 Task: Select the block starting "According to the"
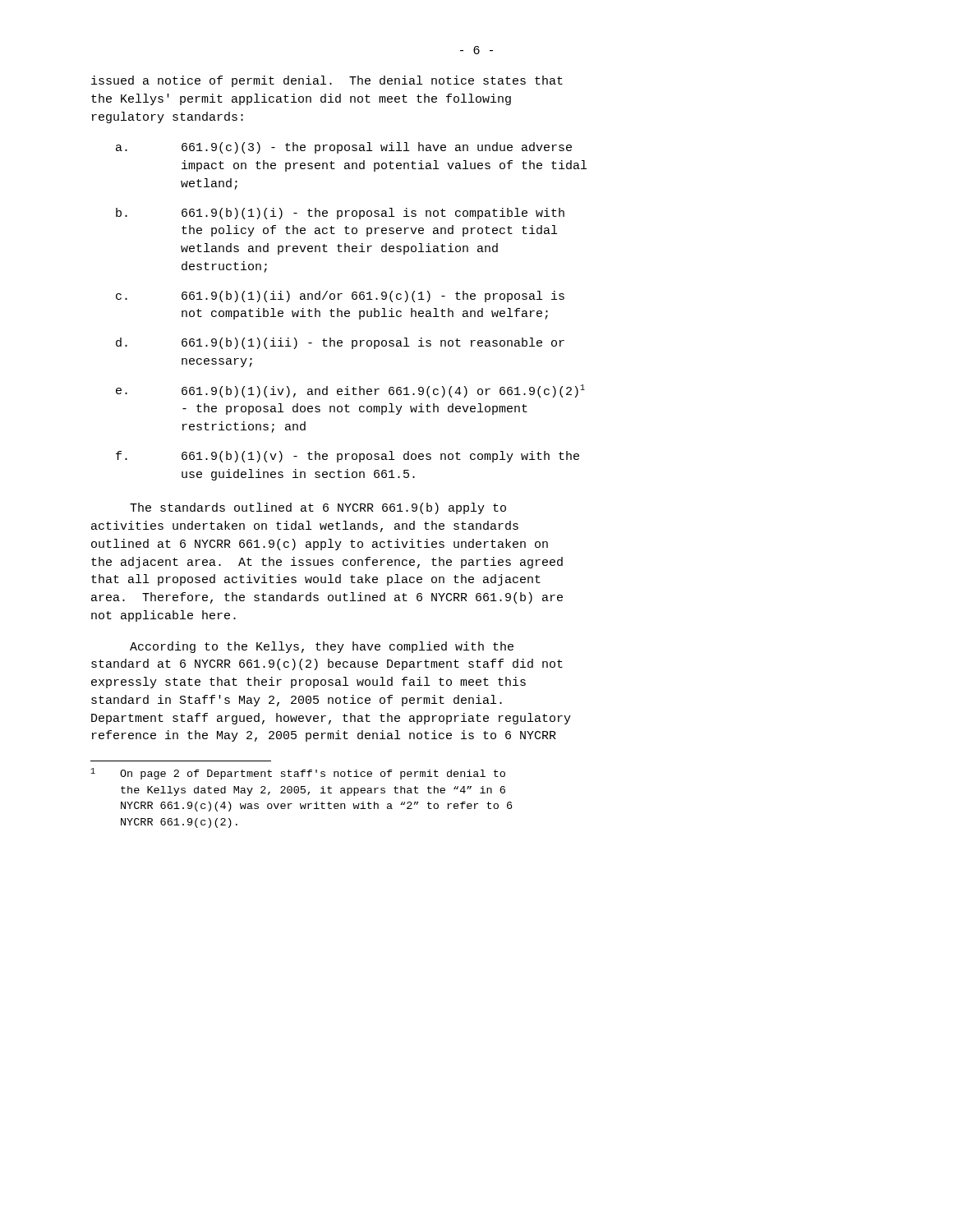331,692
